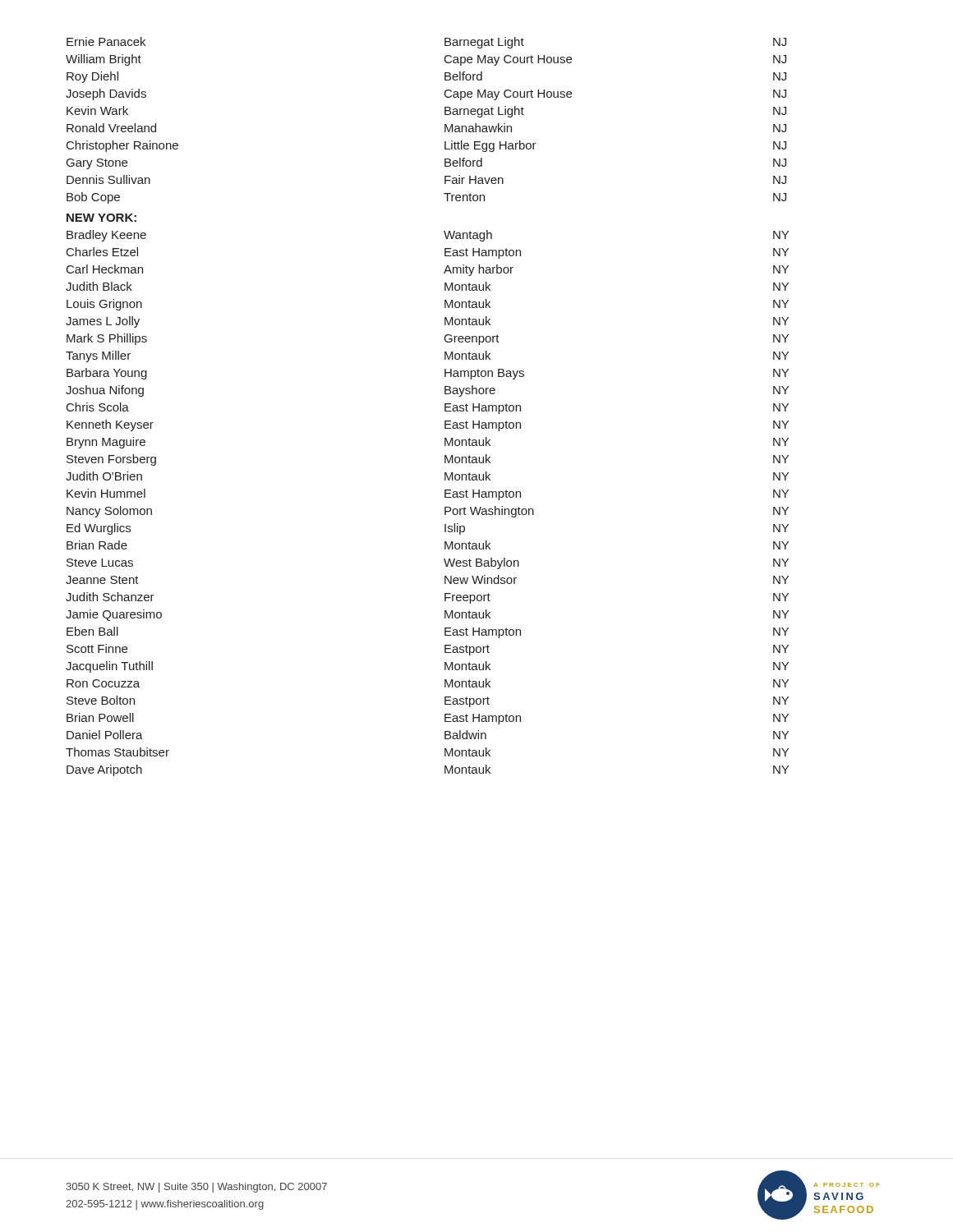This screenshot has height=1232, width=953.
Task: Find the block starting "Bradley Keene Wantagh"
Action: click(x=476, y=234)
